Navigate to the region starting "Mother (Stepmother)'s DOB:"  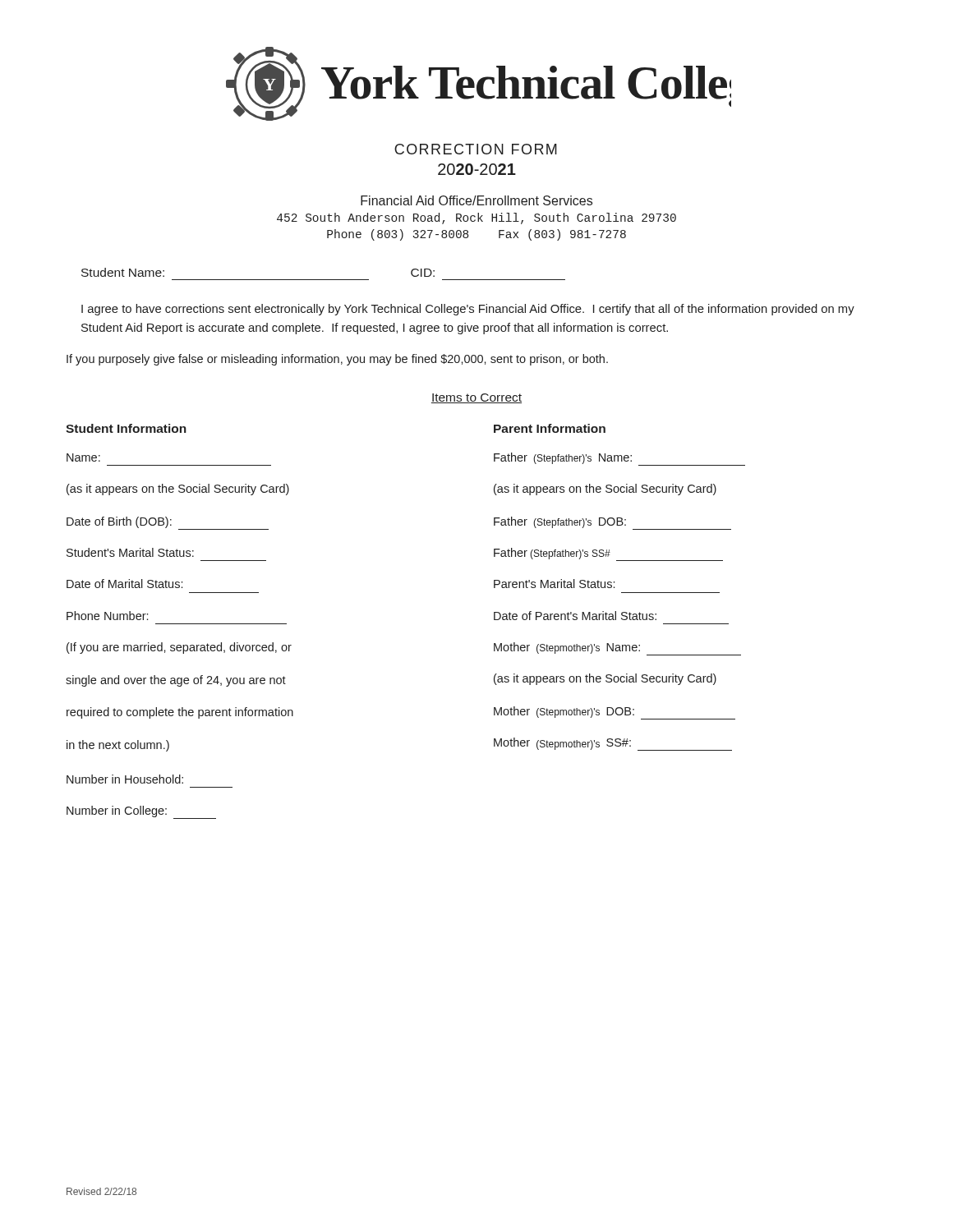click(x=614, y=711)
